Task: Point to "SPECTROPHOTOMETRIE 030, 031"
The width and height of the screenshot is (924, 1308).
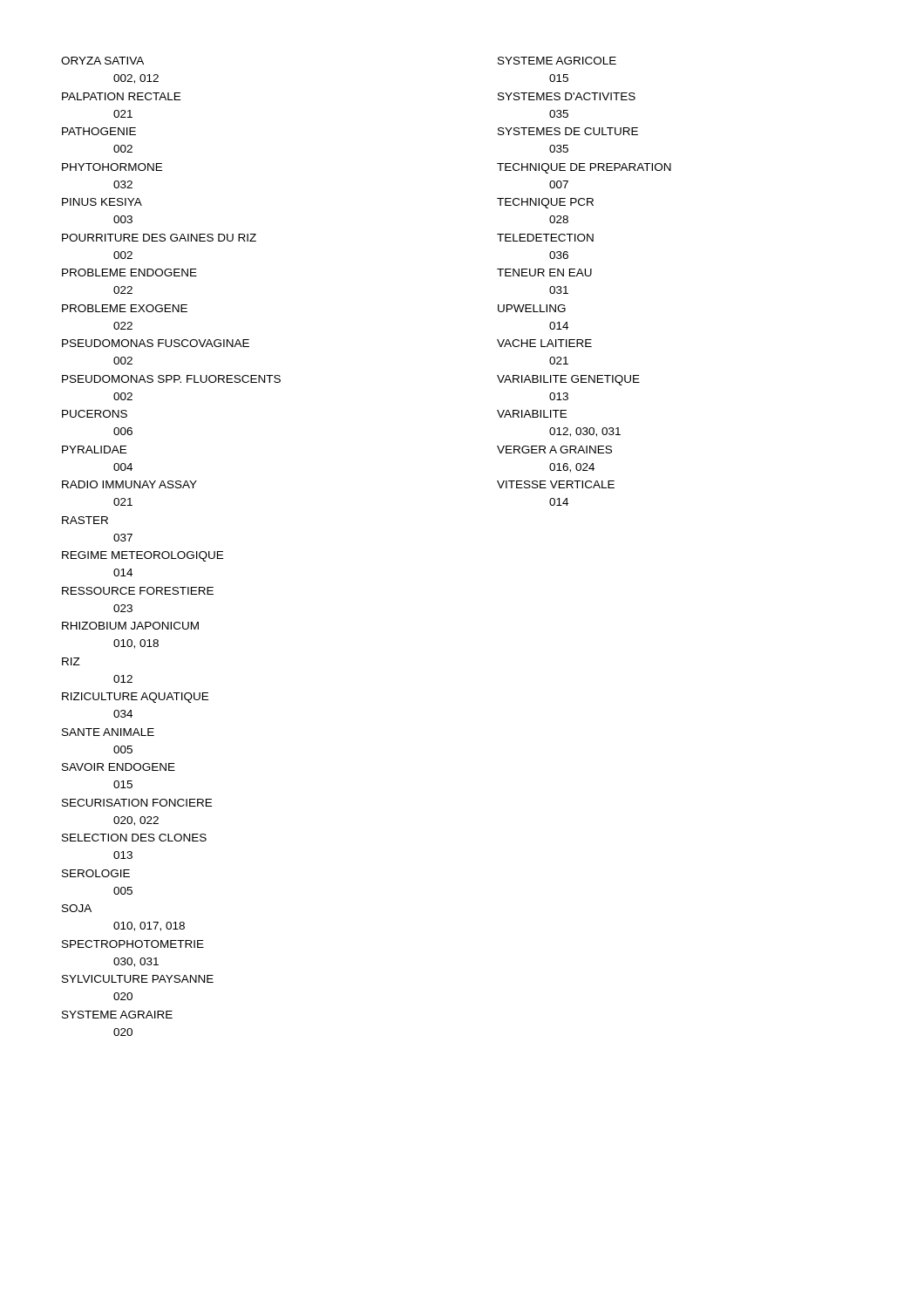Action: click(x=133, y=944)
